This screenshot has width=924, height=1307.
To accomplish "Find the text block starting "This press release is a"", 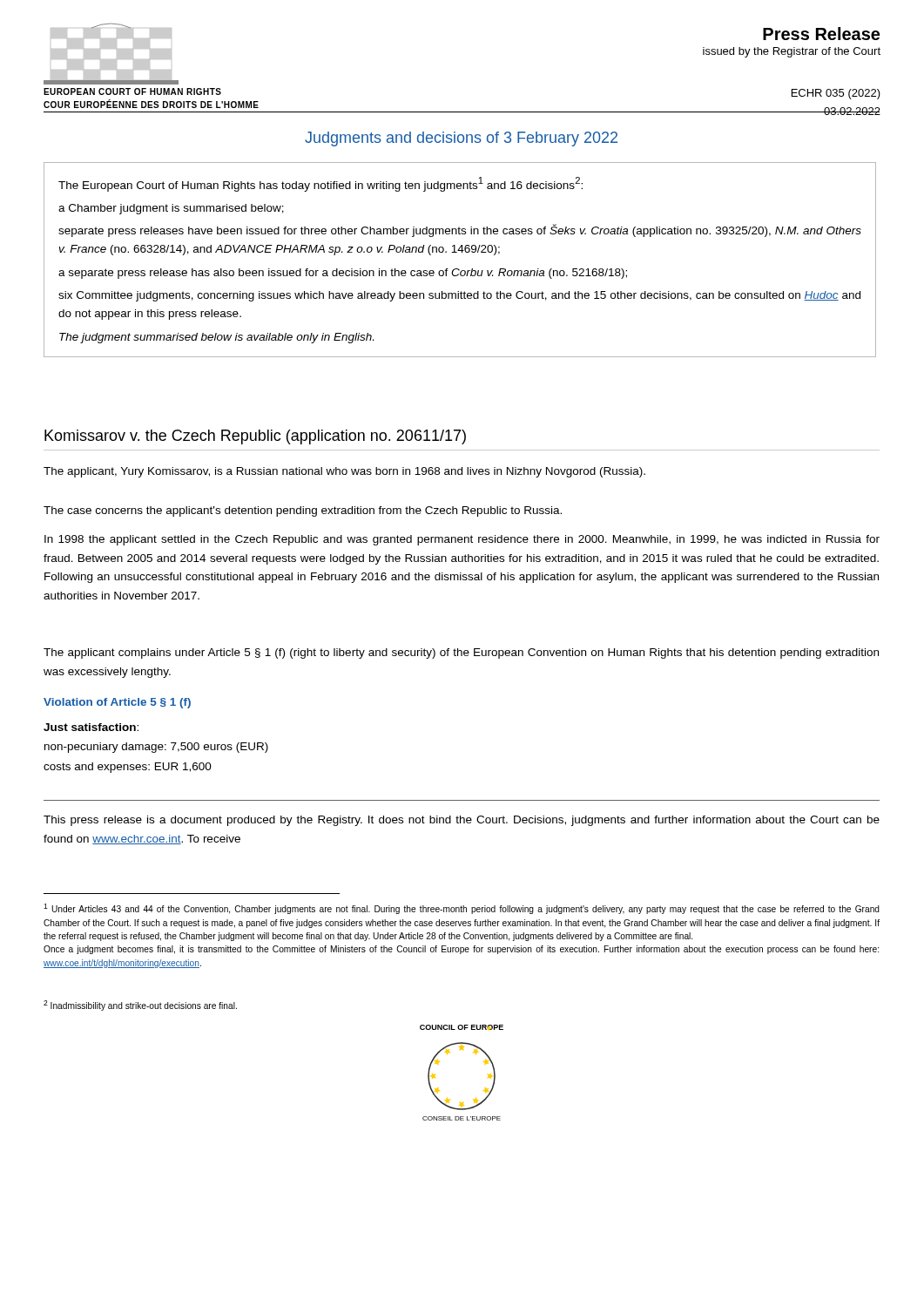I will [x=462, y=829].
